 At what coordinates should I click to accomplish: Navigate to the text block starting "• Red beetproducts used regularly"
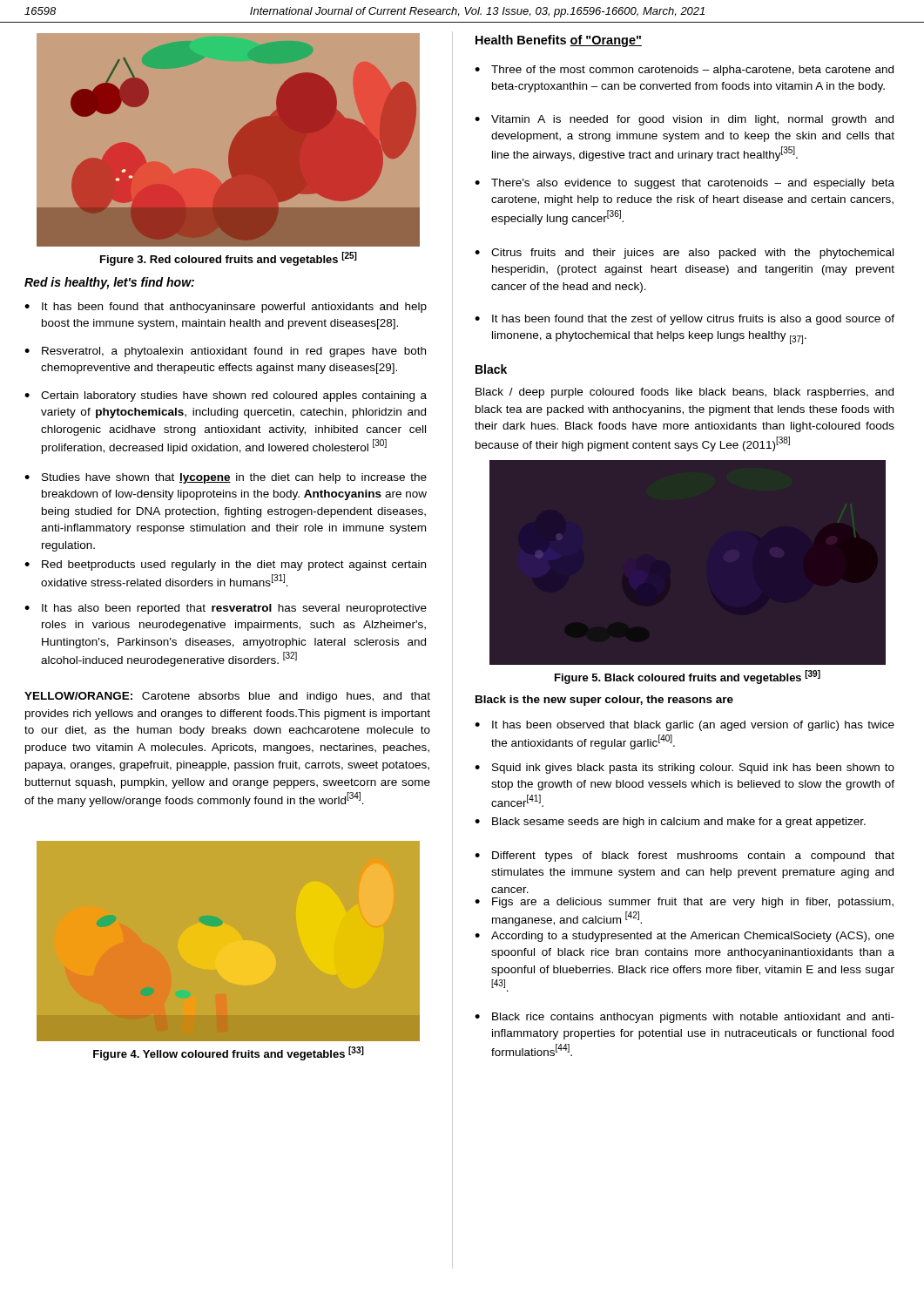[x=226, y=573]
